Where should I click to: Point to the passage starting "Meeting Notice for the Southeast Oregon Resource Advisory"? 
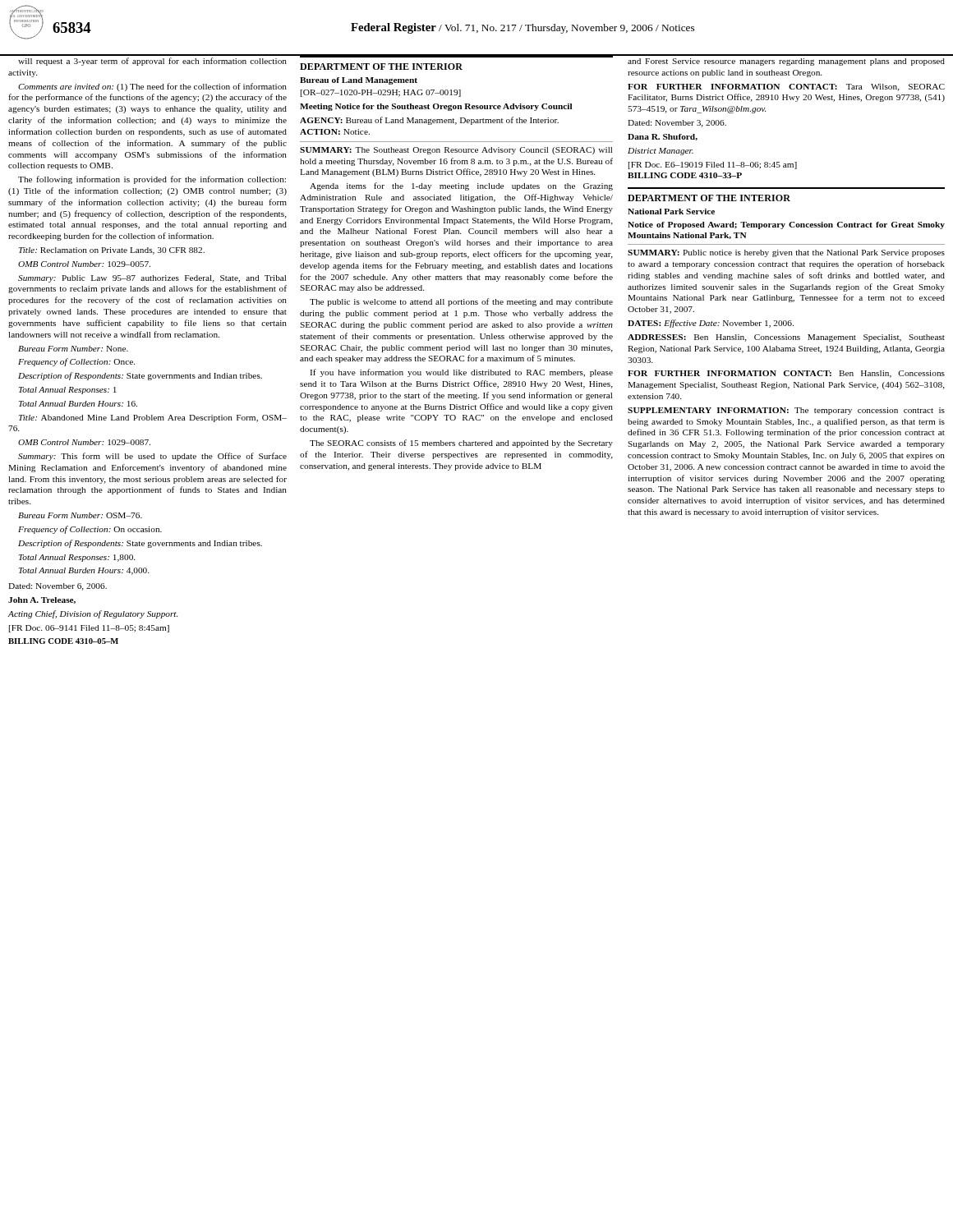click(456, 107)
